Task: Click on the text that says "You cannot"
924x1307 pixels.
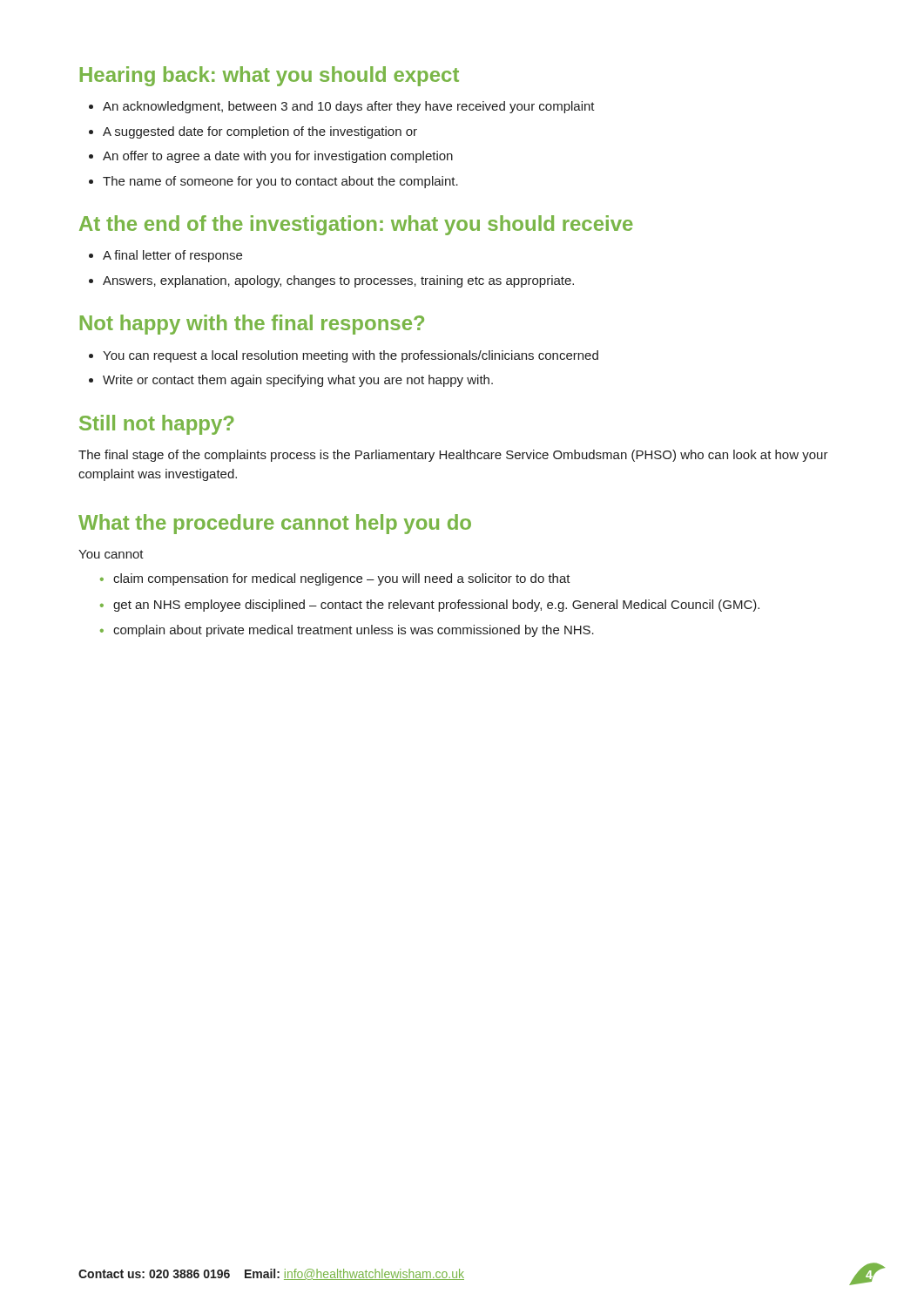Action: [x=111, y=554]
